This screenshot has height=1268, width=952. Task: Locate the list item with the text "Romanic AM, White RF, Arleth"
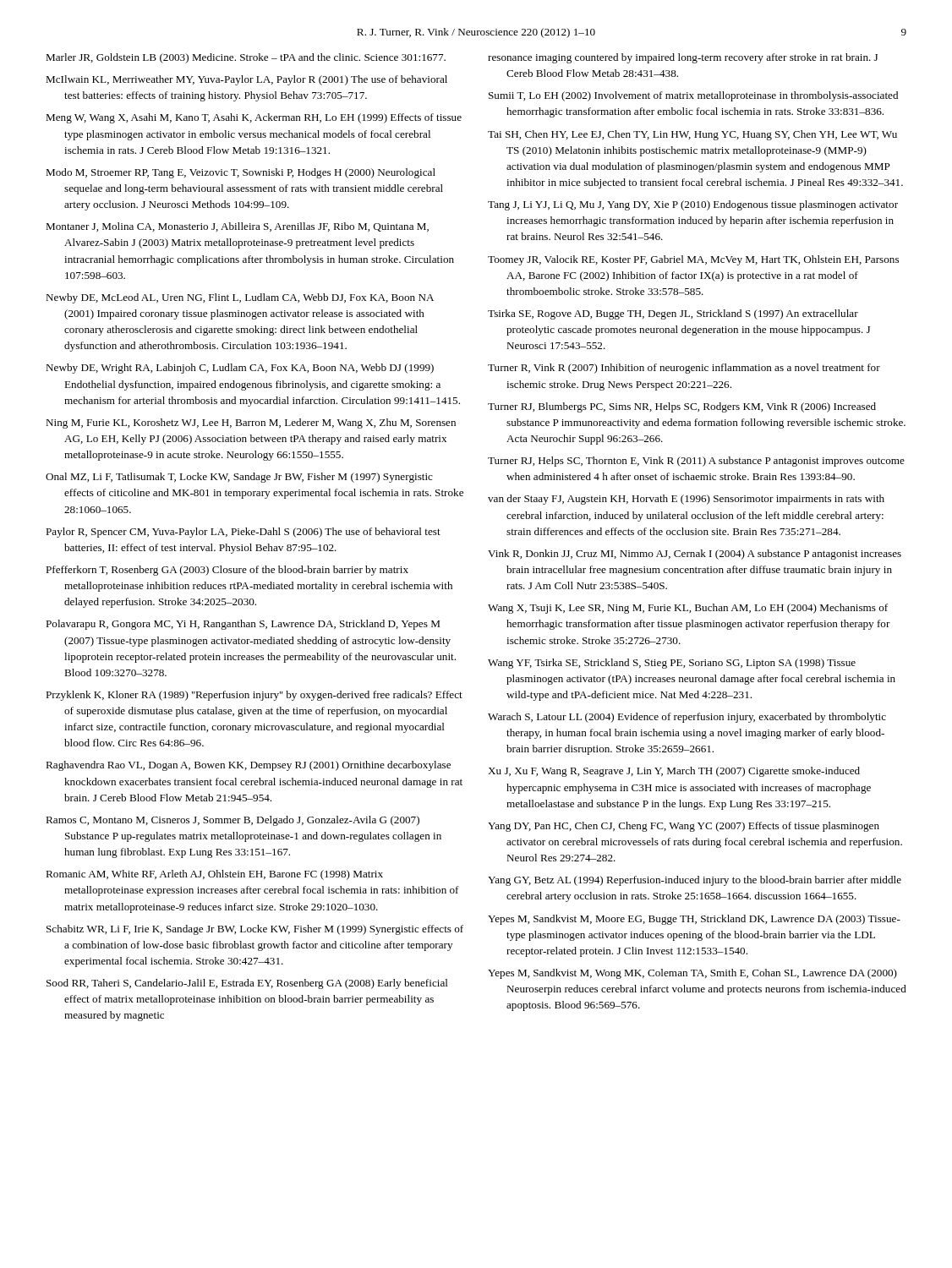[x=252, y=890]
